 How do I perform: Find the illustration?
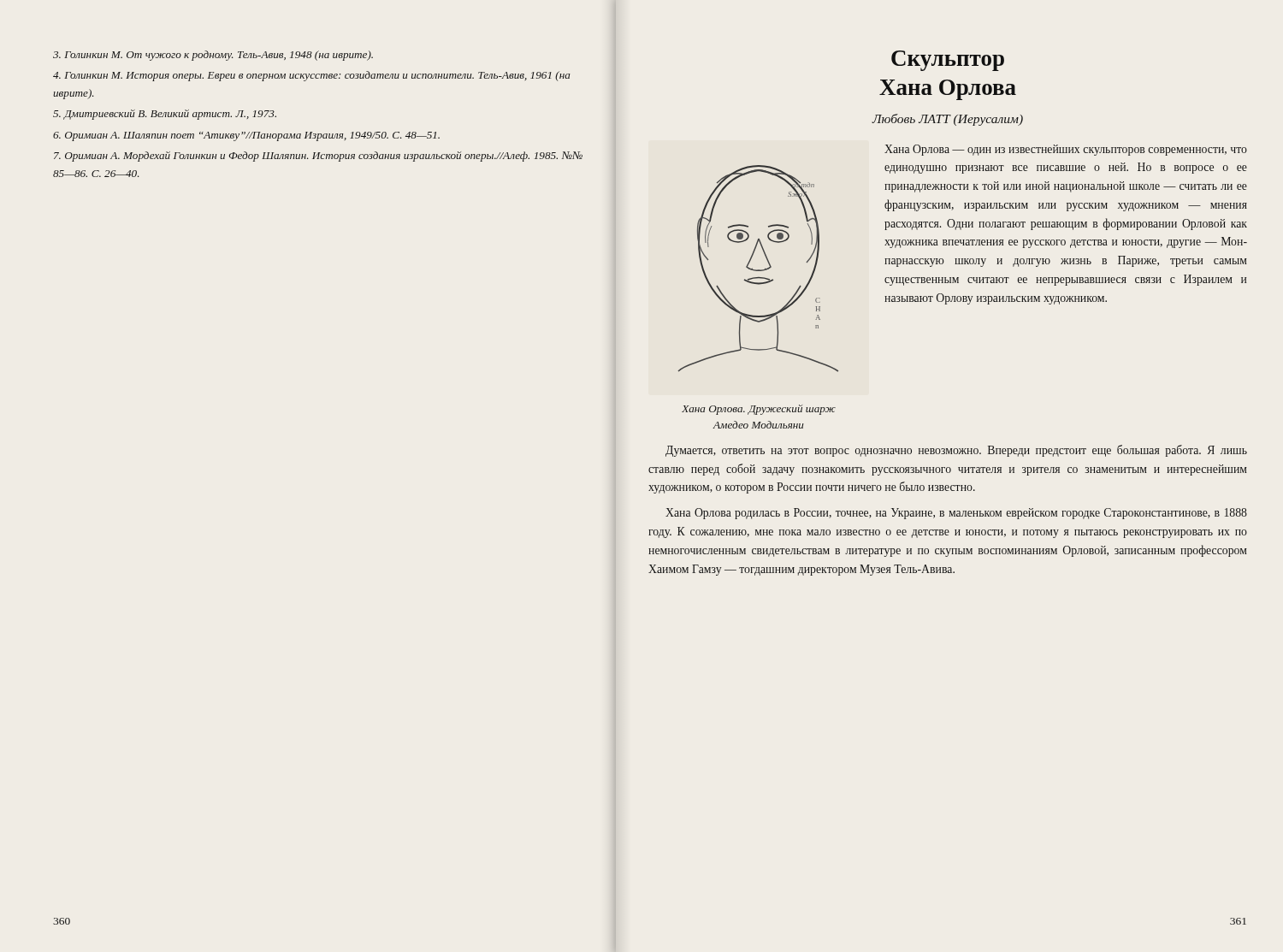(759, 267)
